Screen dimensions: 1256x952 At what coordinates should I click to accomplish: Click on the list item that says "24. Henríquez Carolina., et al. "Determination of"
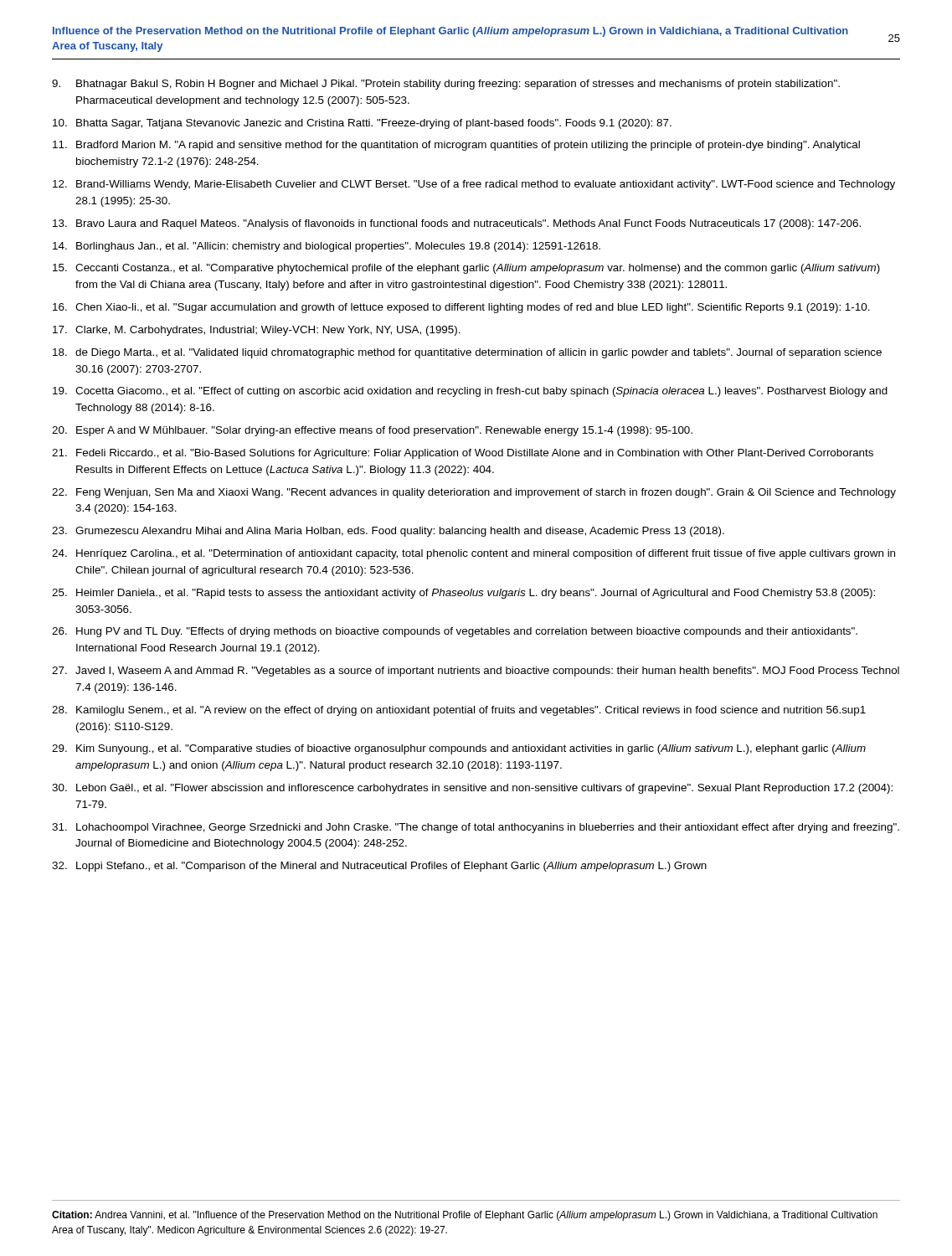[476, 562]
